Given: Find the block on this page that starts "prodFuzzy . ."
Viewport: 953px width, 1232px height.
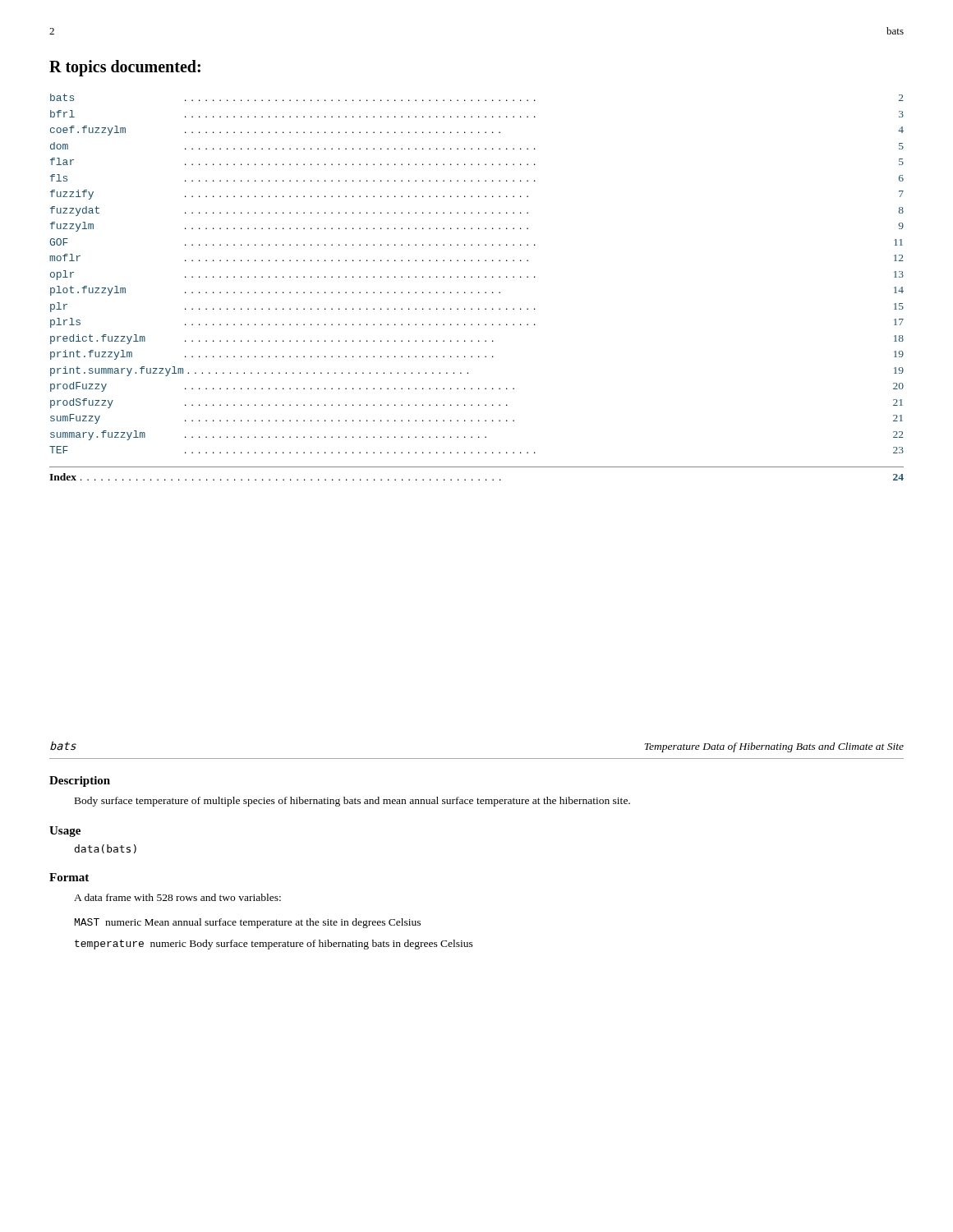Looking at the screenshot, I should pyautogui.click(x=476, y=386).
